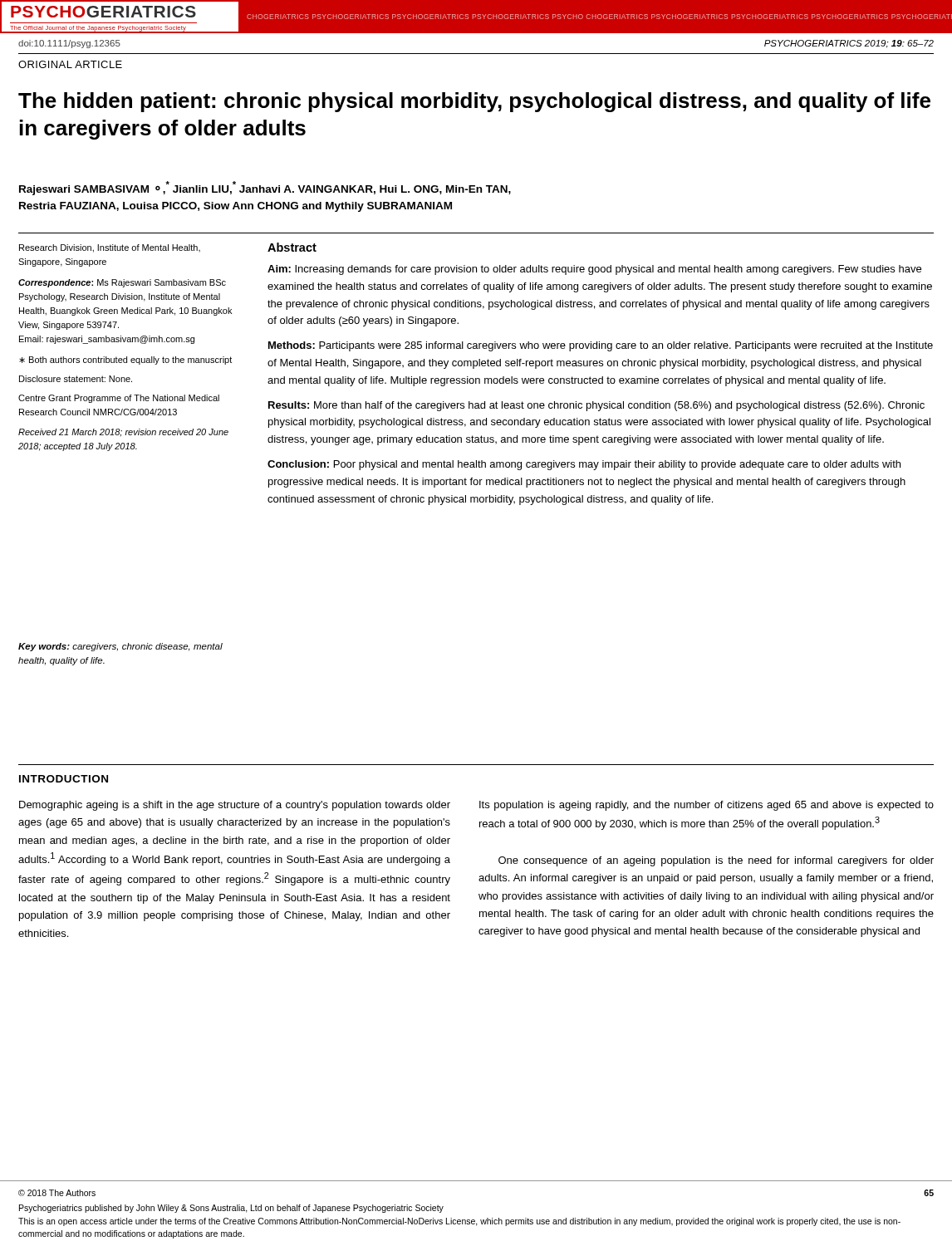Find the text block with the text "∗ Both authors contributed equally"

point(125,360)
